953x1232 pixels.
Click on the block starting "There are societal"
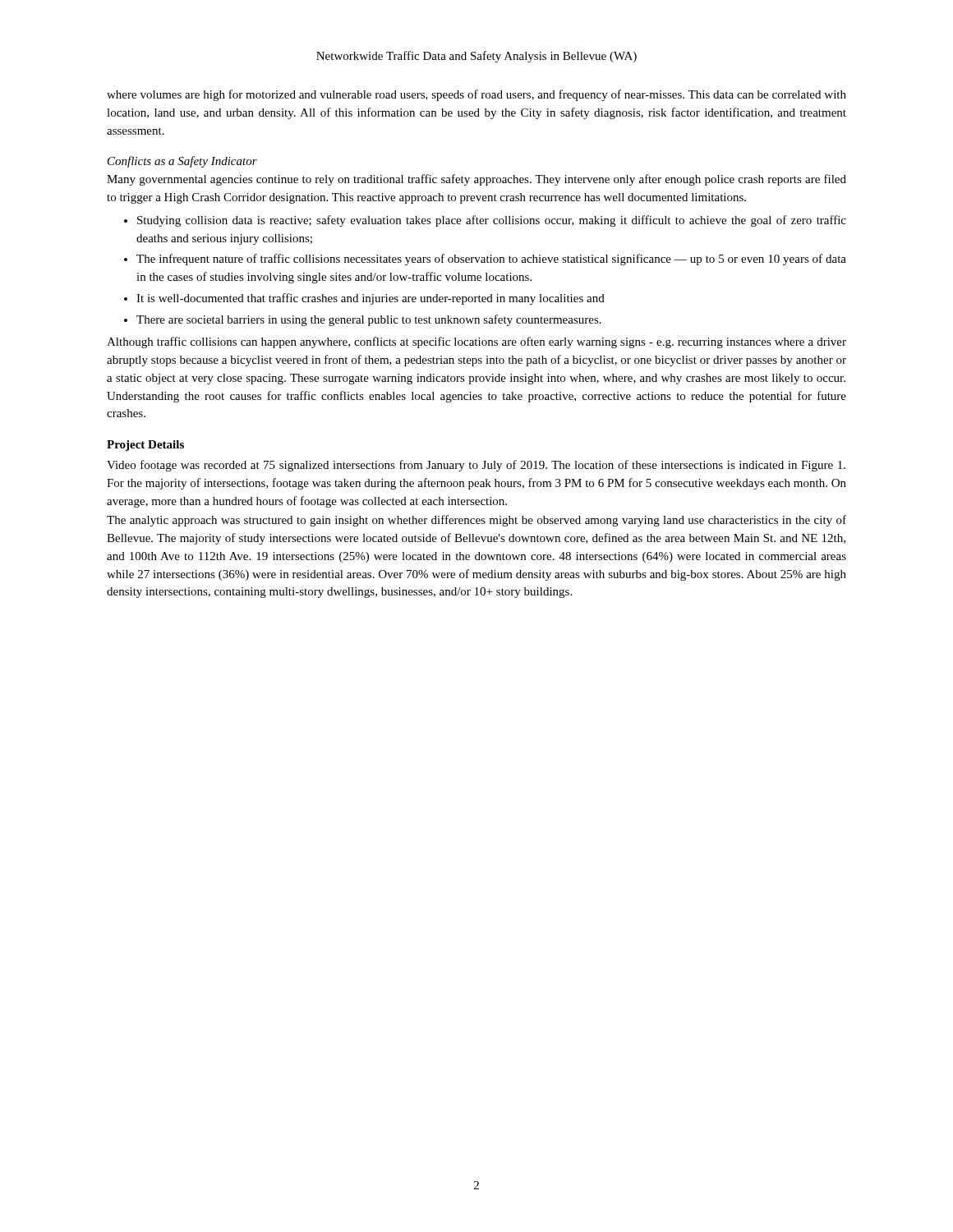tap(369, 319)
